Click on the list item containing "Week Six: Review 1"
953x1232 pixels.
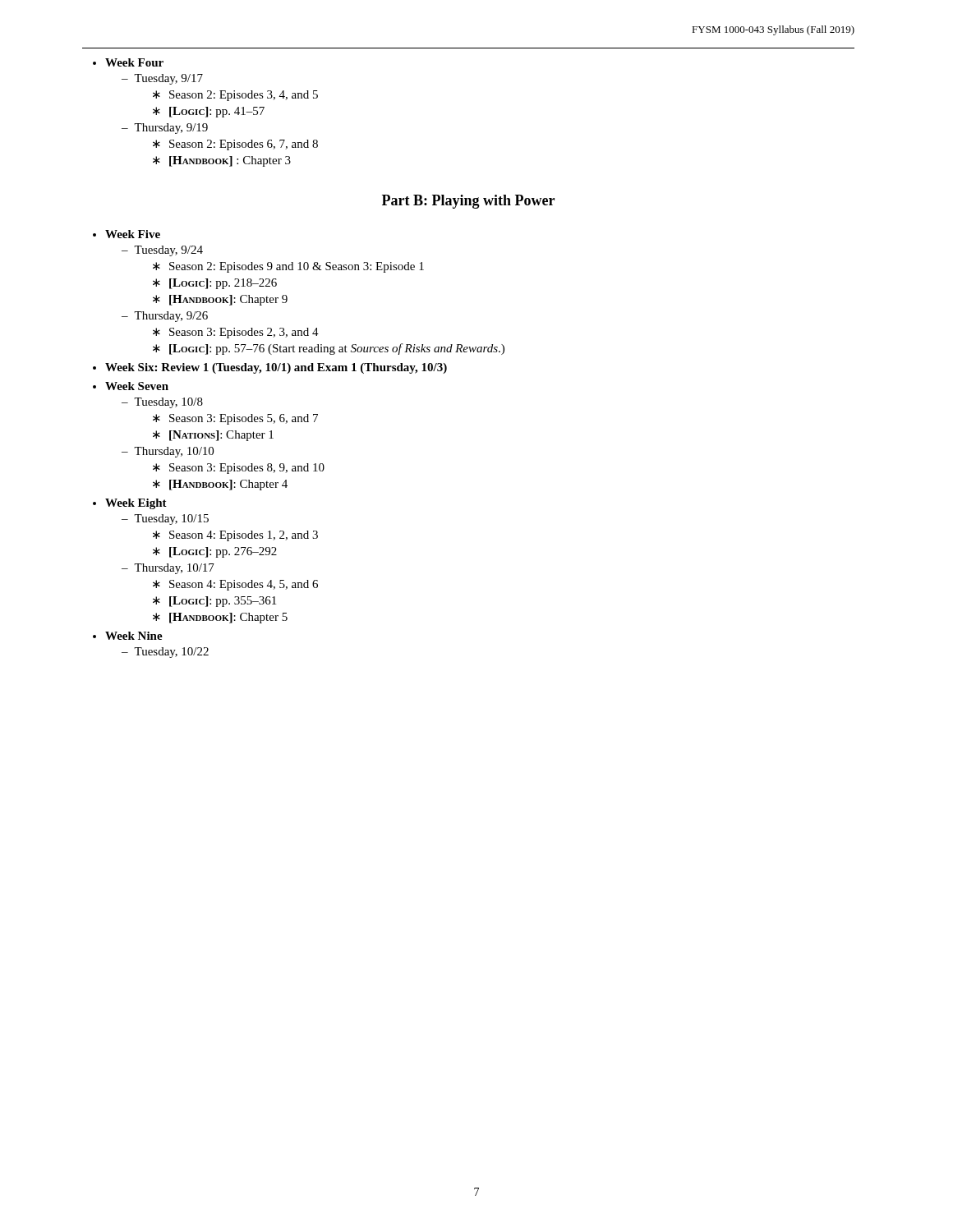point(276,367)
